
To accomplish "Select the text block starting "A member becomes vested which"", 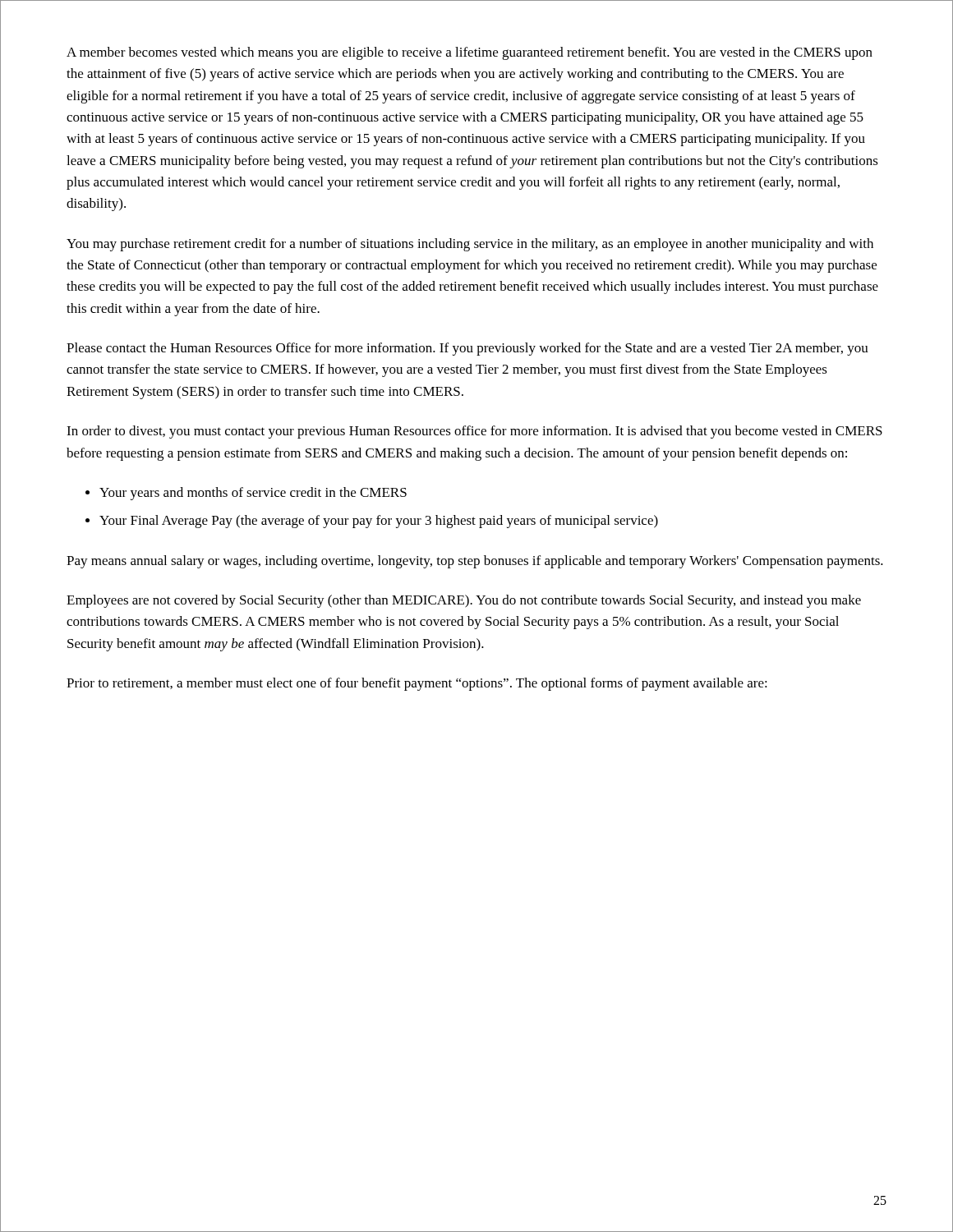I will [472, 128].
